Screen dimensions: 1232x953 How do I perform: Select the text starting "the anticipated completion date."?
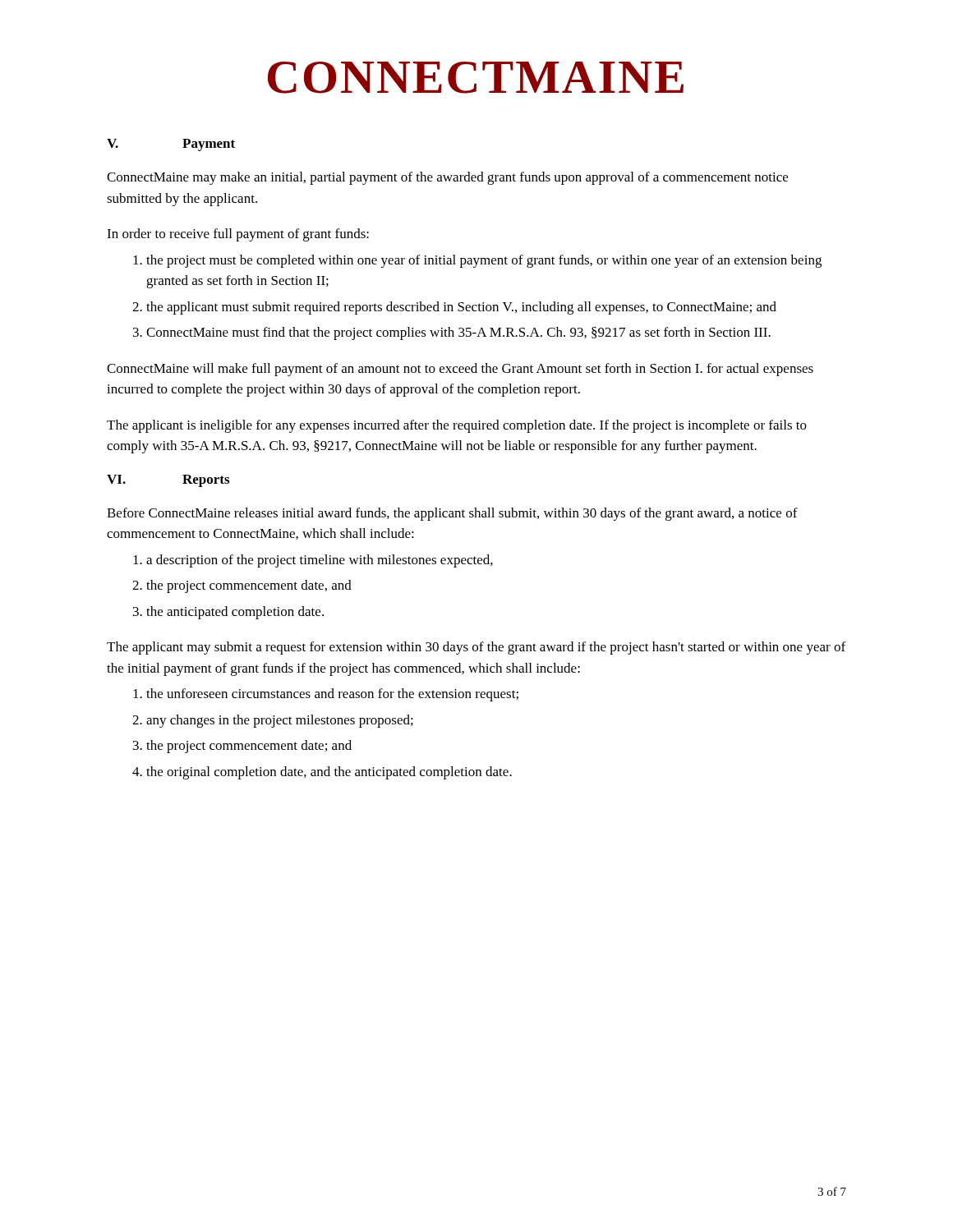(235, 611)
